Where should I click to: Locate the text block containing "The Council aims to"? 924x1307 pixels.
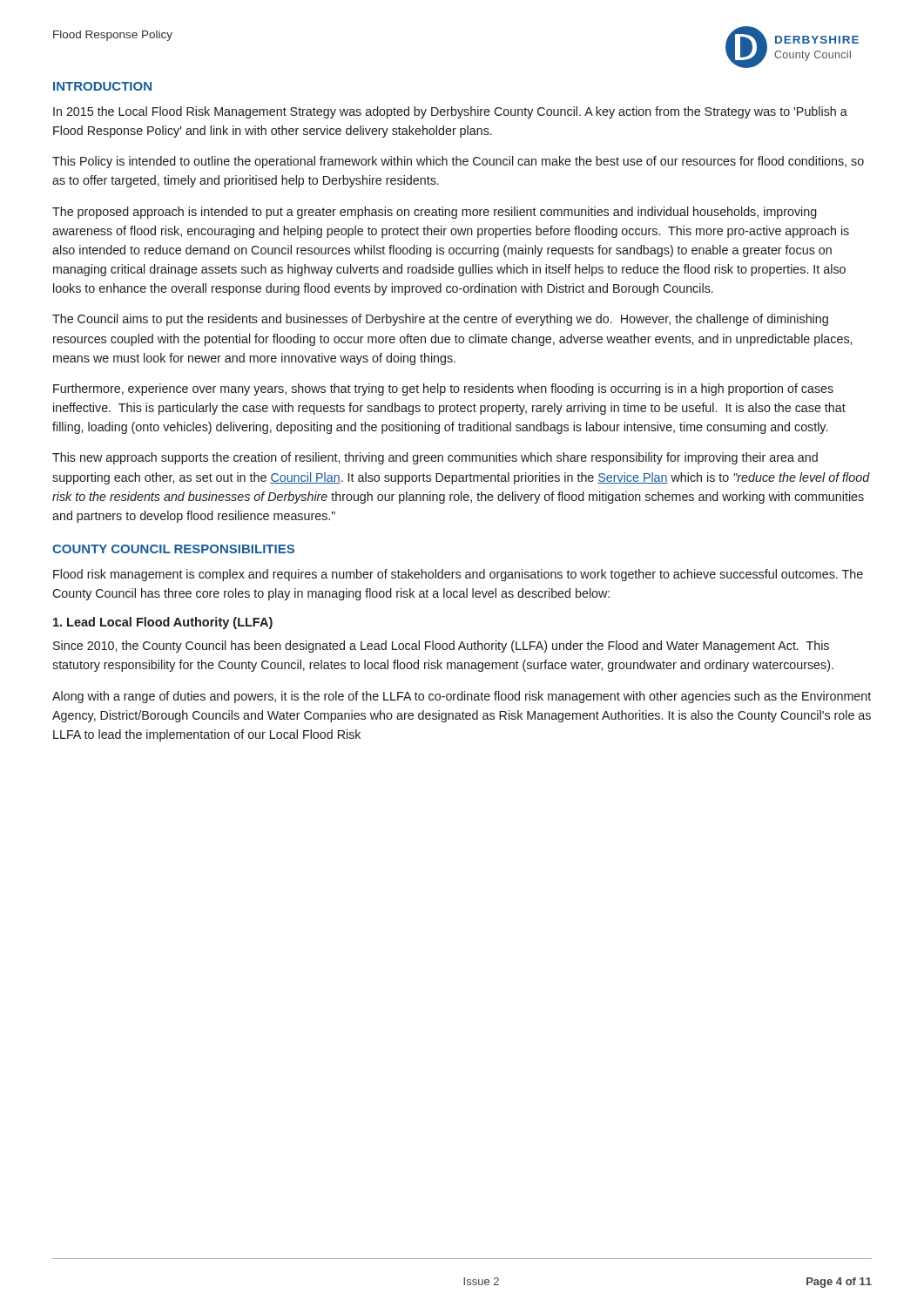[x=453, y=339]
